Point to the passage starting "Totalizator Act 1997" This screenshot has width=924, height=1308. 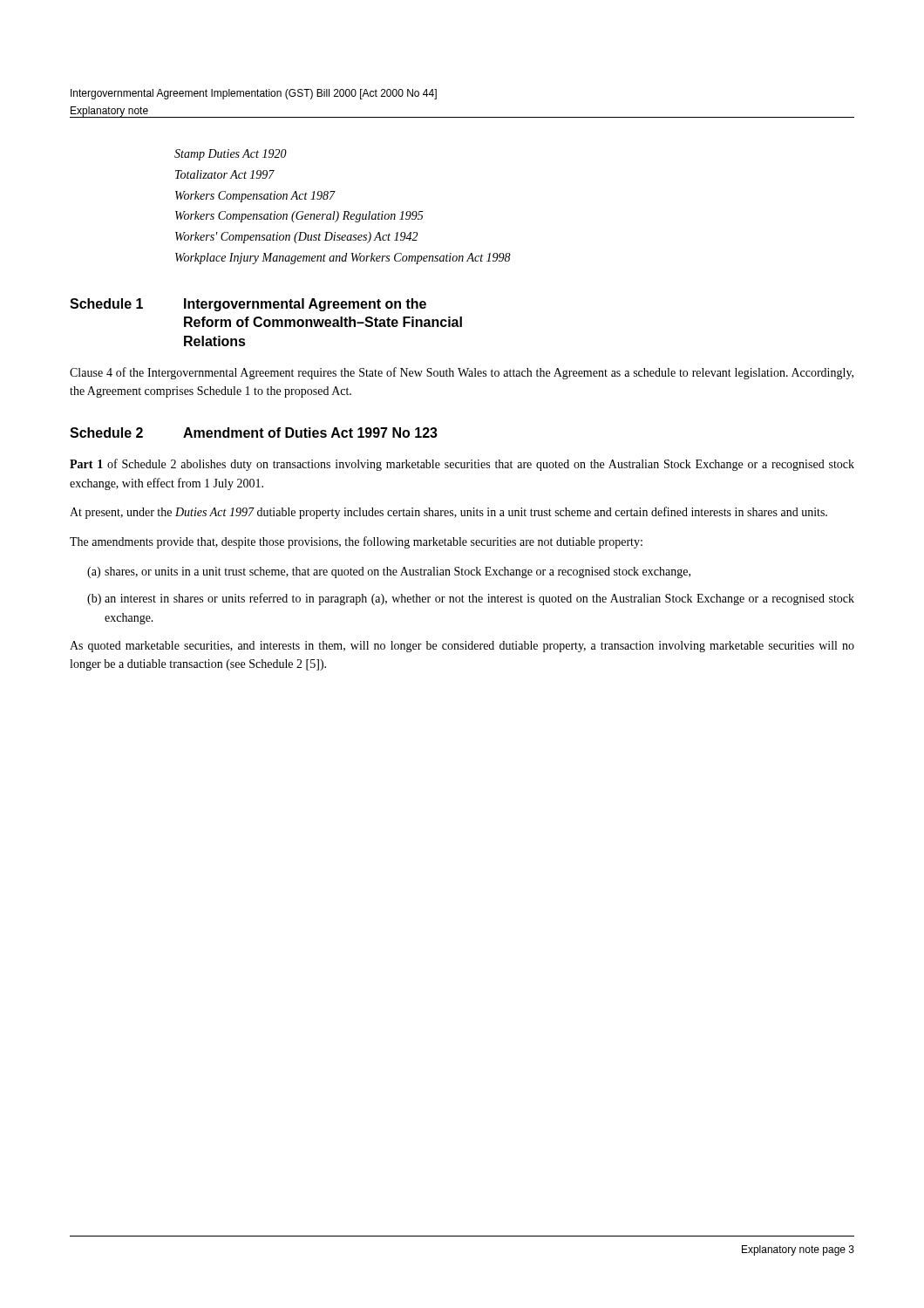[x=225, y=174]
